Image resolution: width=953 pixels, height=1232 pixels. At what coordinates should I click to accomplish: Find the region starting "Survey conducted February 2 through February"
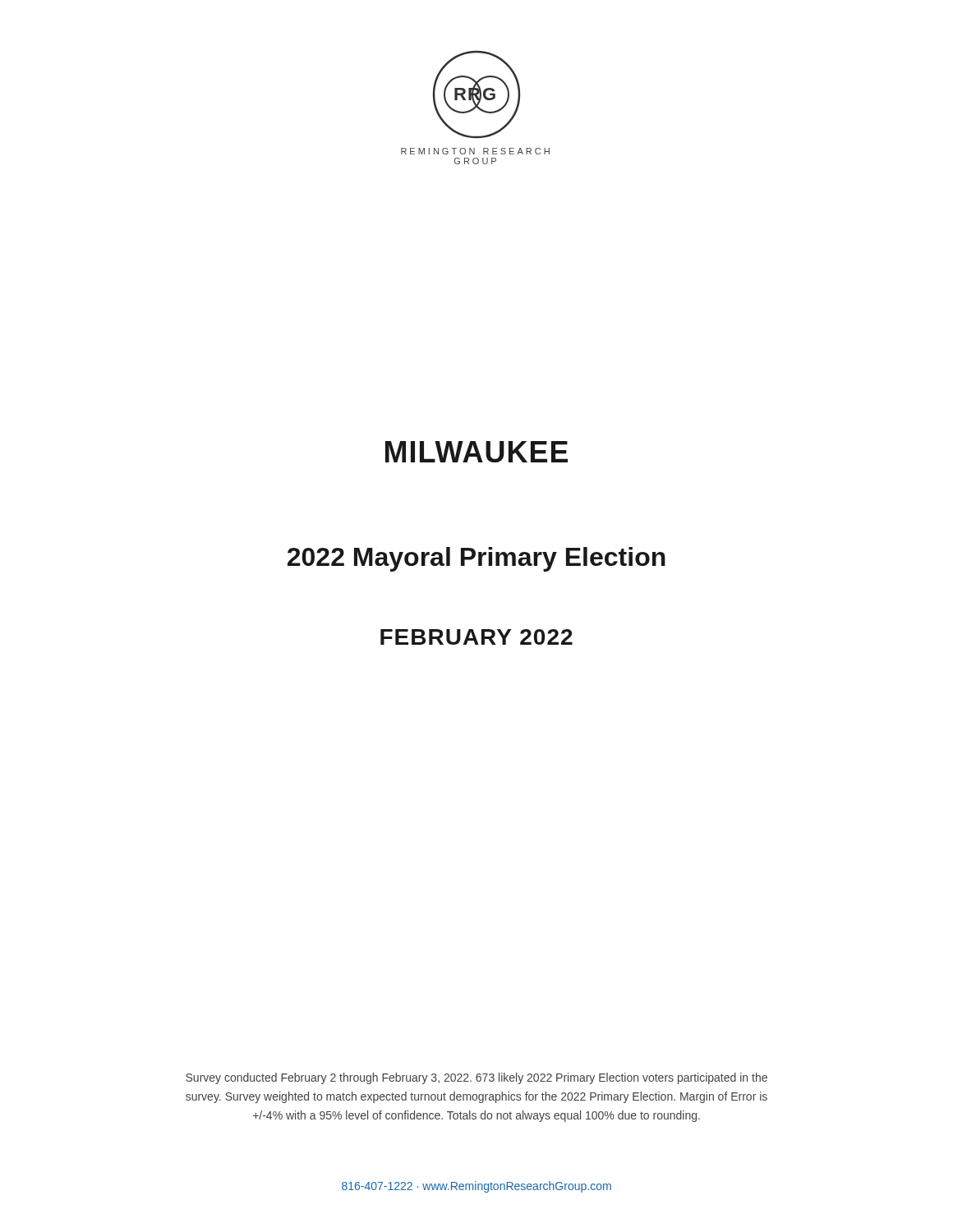coord(476,1096)
